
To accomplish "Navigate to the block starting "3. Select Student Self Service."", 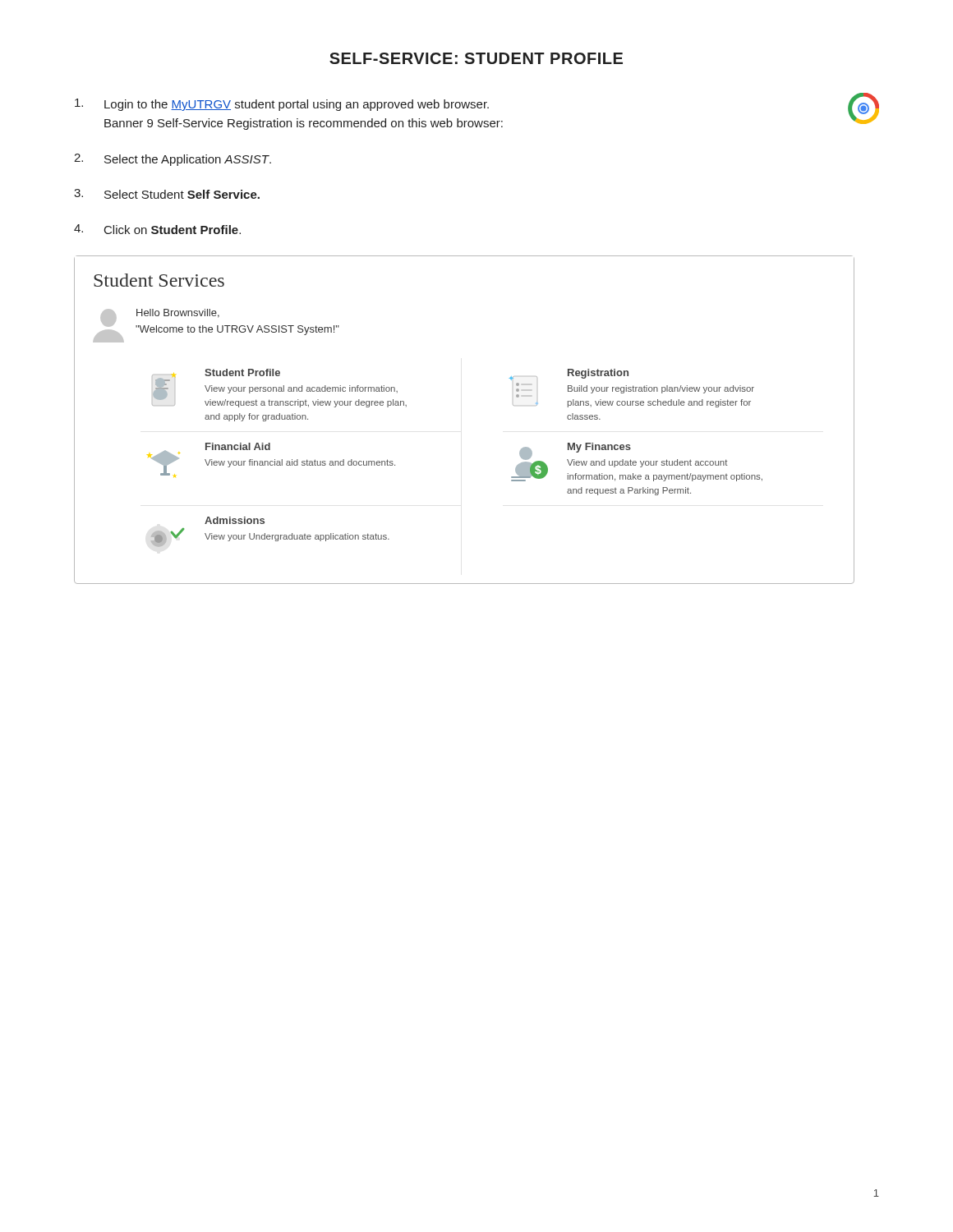I will pos(167,194).
